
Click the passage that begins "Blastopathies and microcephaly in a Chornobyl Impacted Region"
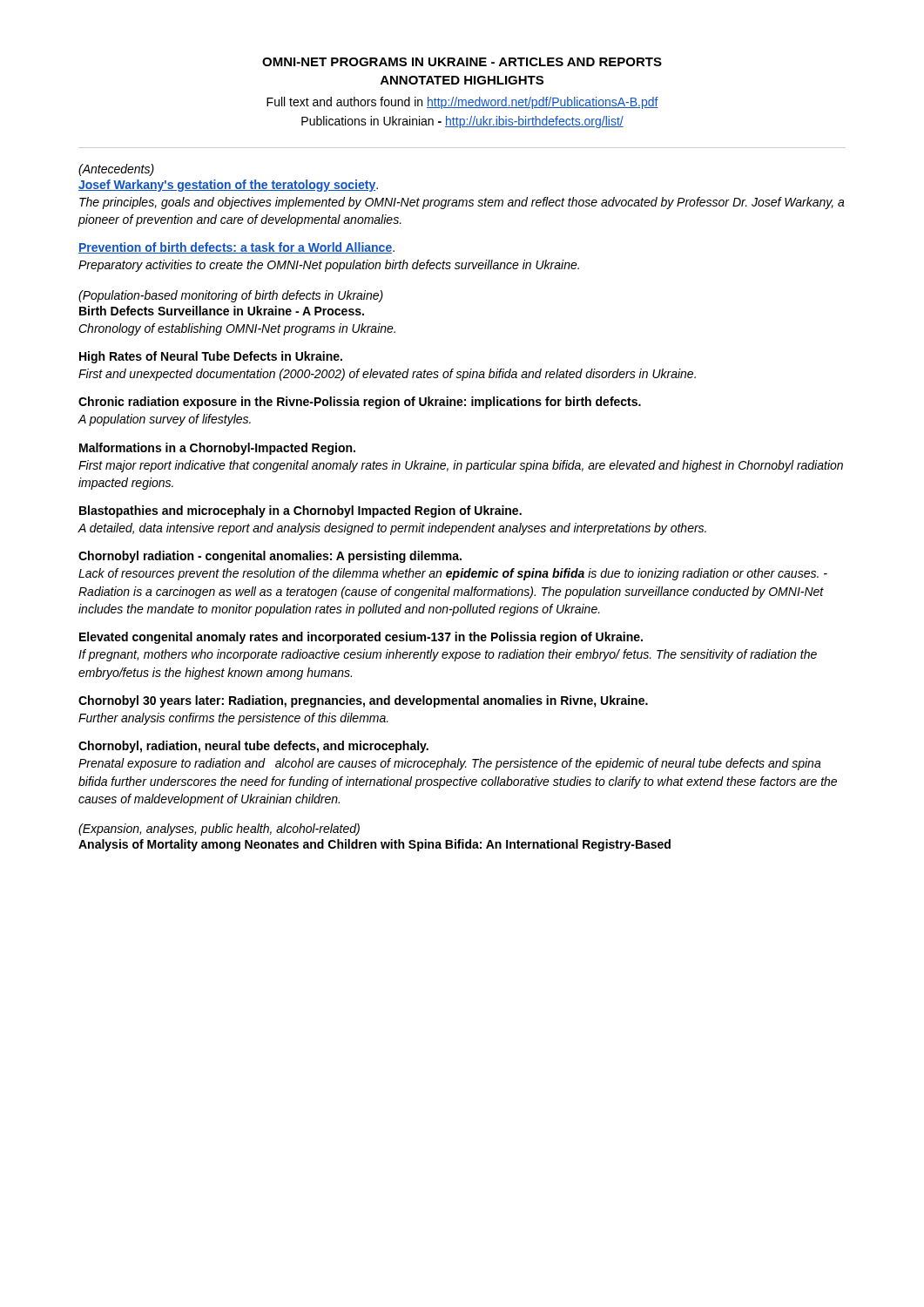tap(462, 520)
